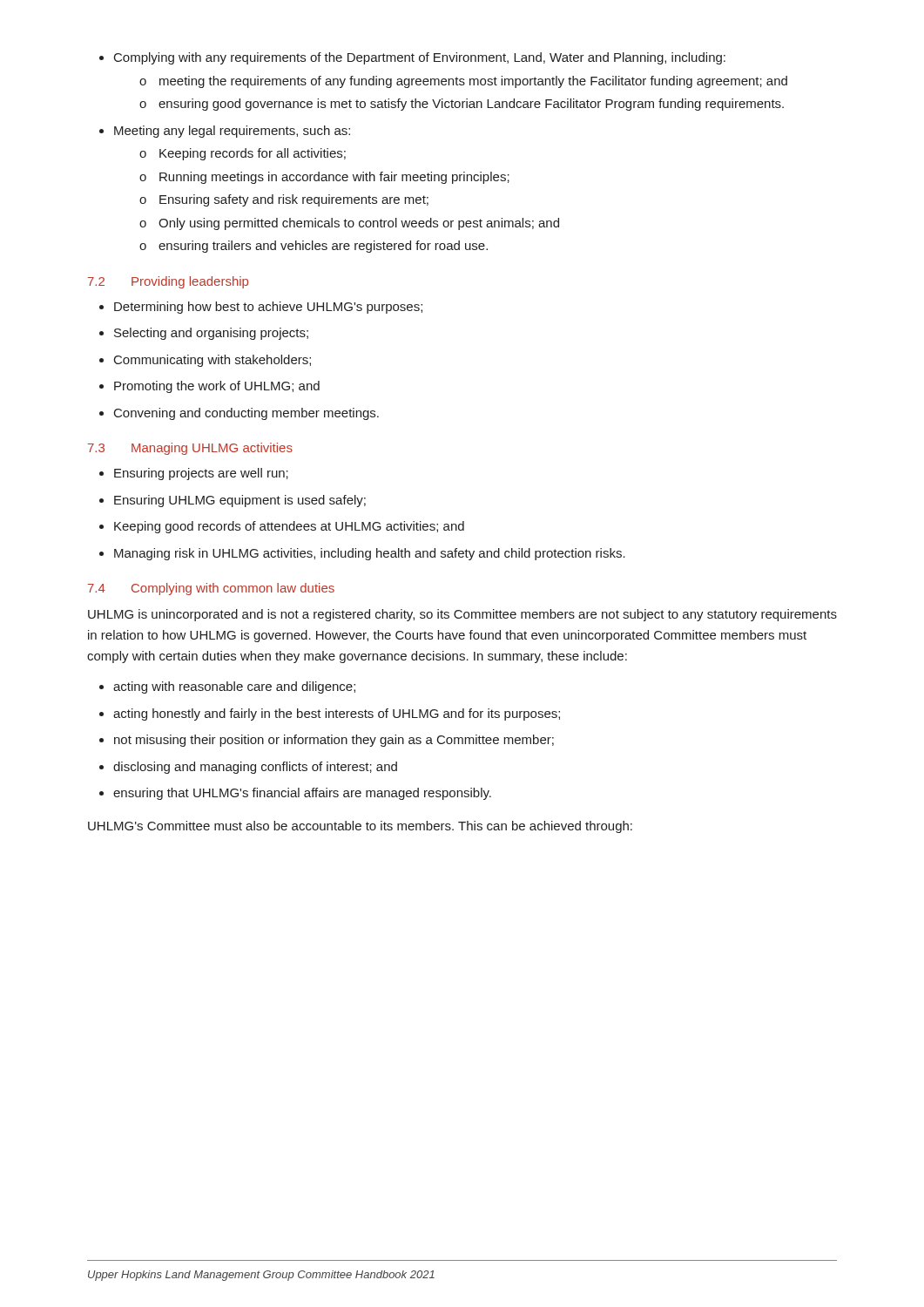Navigate to the passage starting "Meeting any legal"
This screenshot has height=1307, width=924.
462,188
